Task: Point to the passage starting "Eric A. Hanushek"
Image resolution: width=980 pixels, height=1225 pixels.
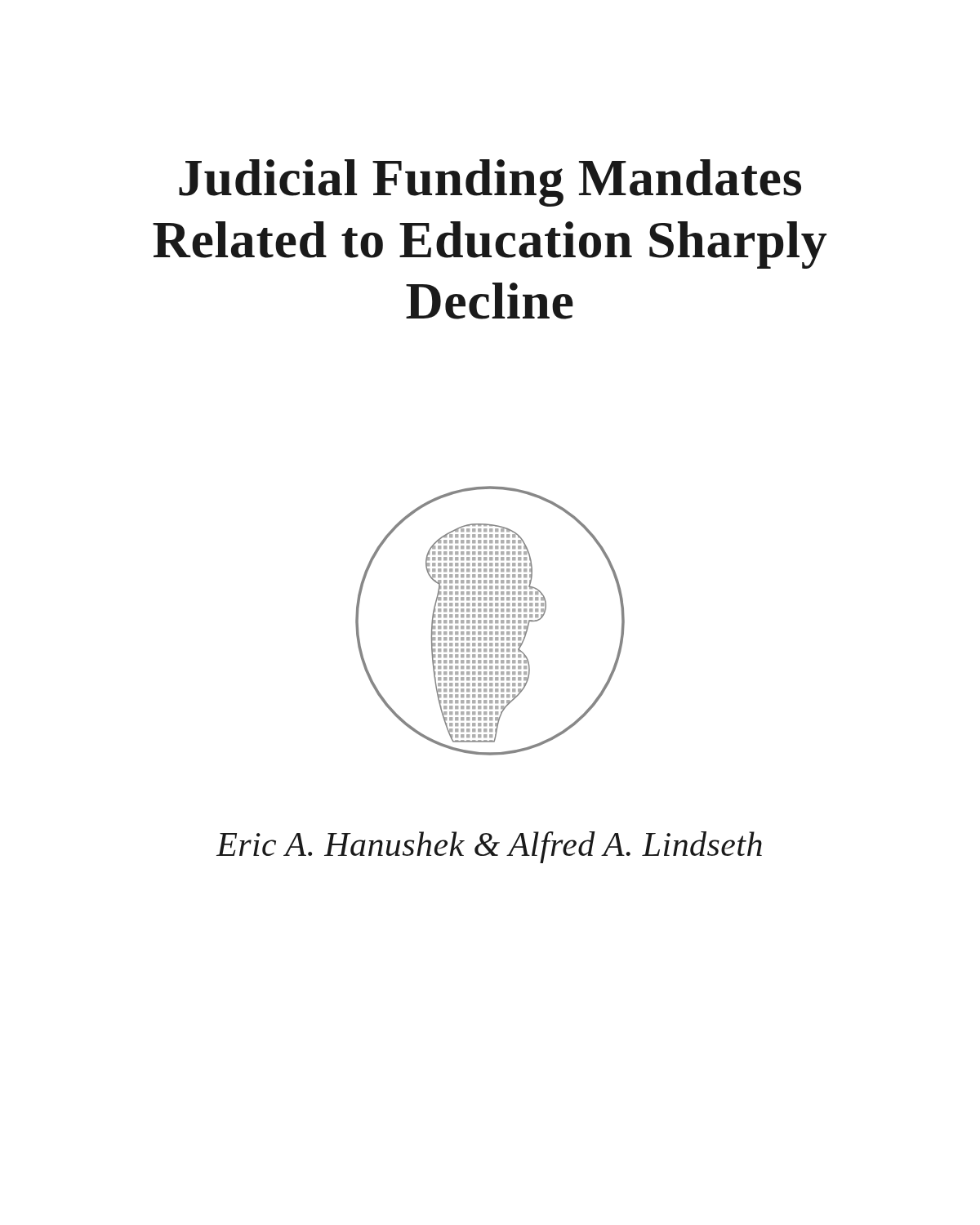Action: tap(490, 844)
